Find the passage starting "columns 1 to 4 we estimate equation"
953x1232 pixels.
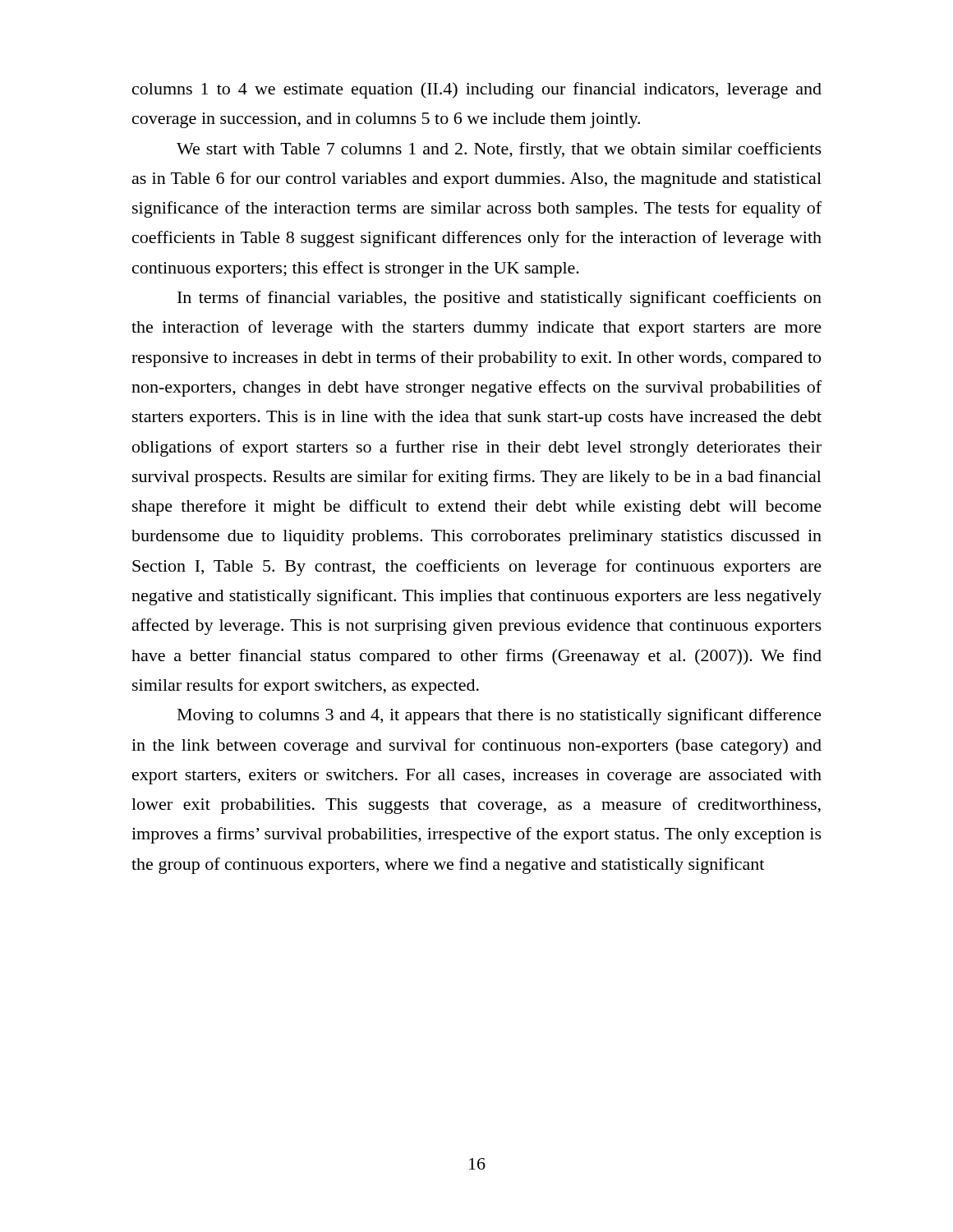point(476,476)
